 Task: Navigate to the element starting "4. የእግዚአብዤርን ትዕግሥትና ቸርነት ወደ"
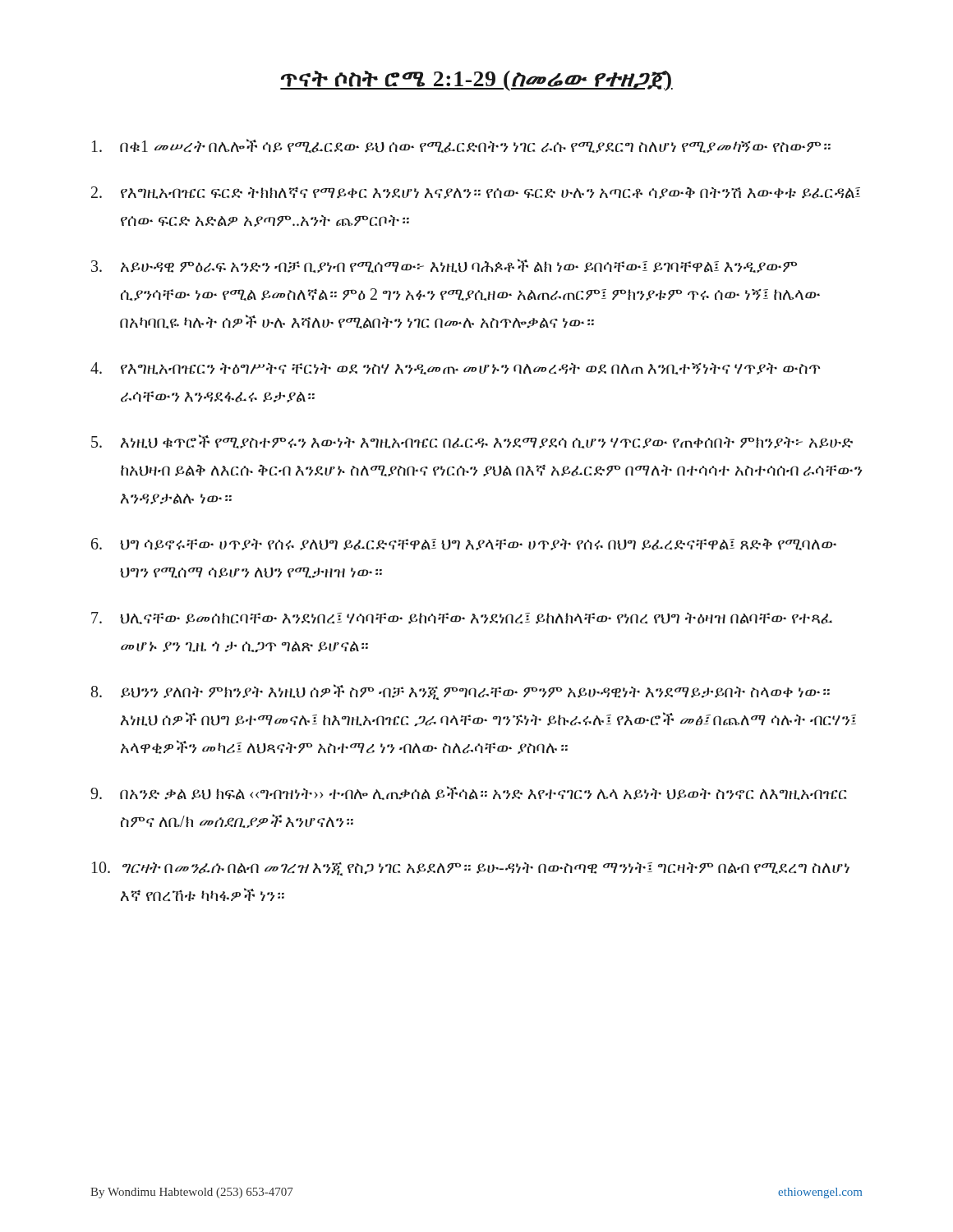click(476, 382)
